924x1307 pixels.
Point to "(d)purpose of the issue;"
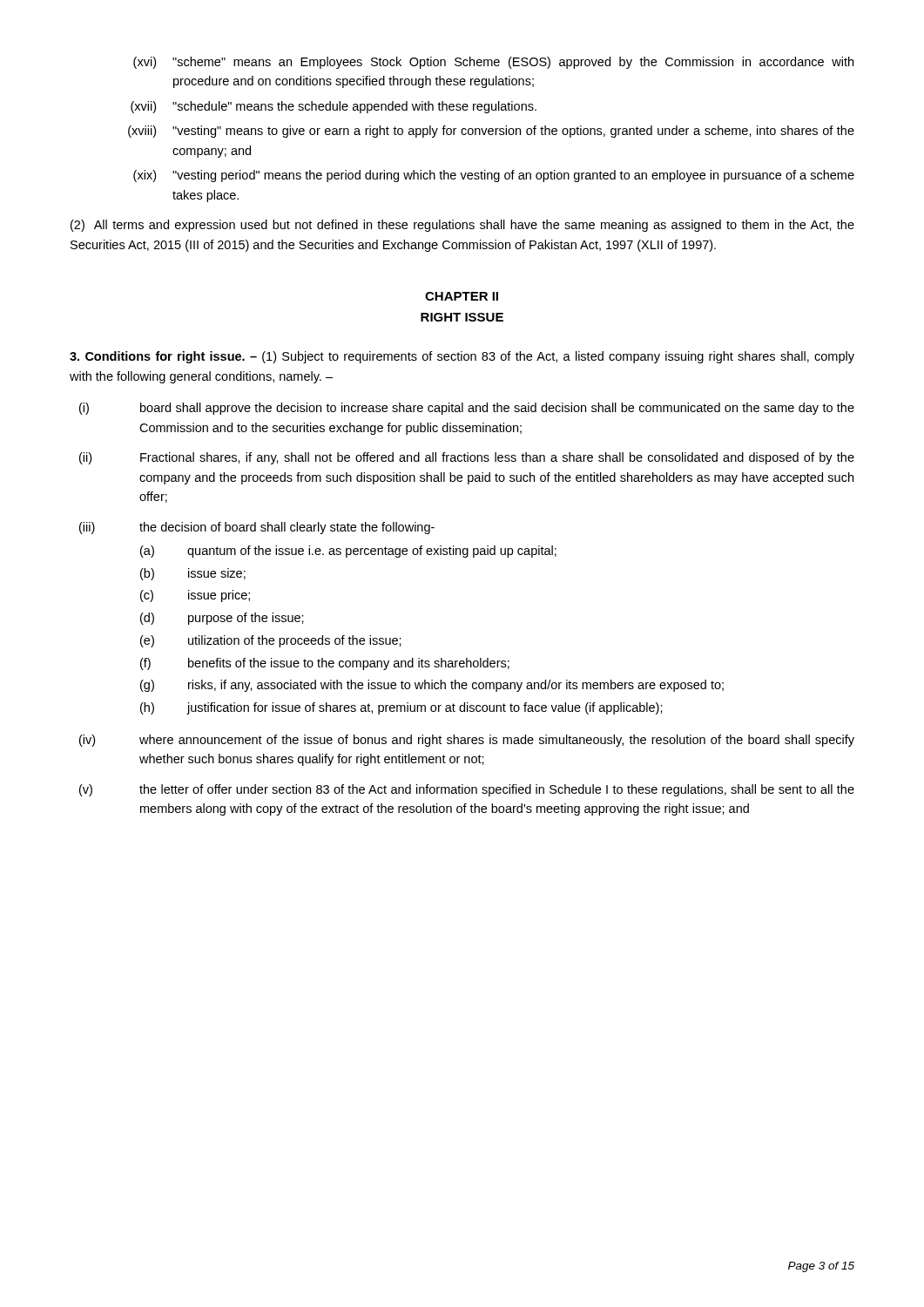point(222,619)
